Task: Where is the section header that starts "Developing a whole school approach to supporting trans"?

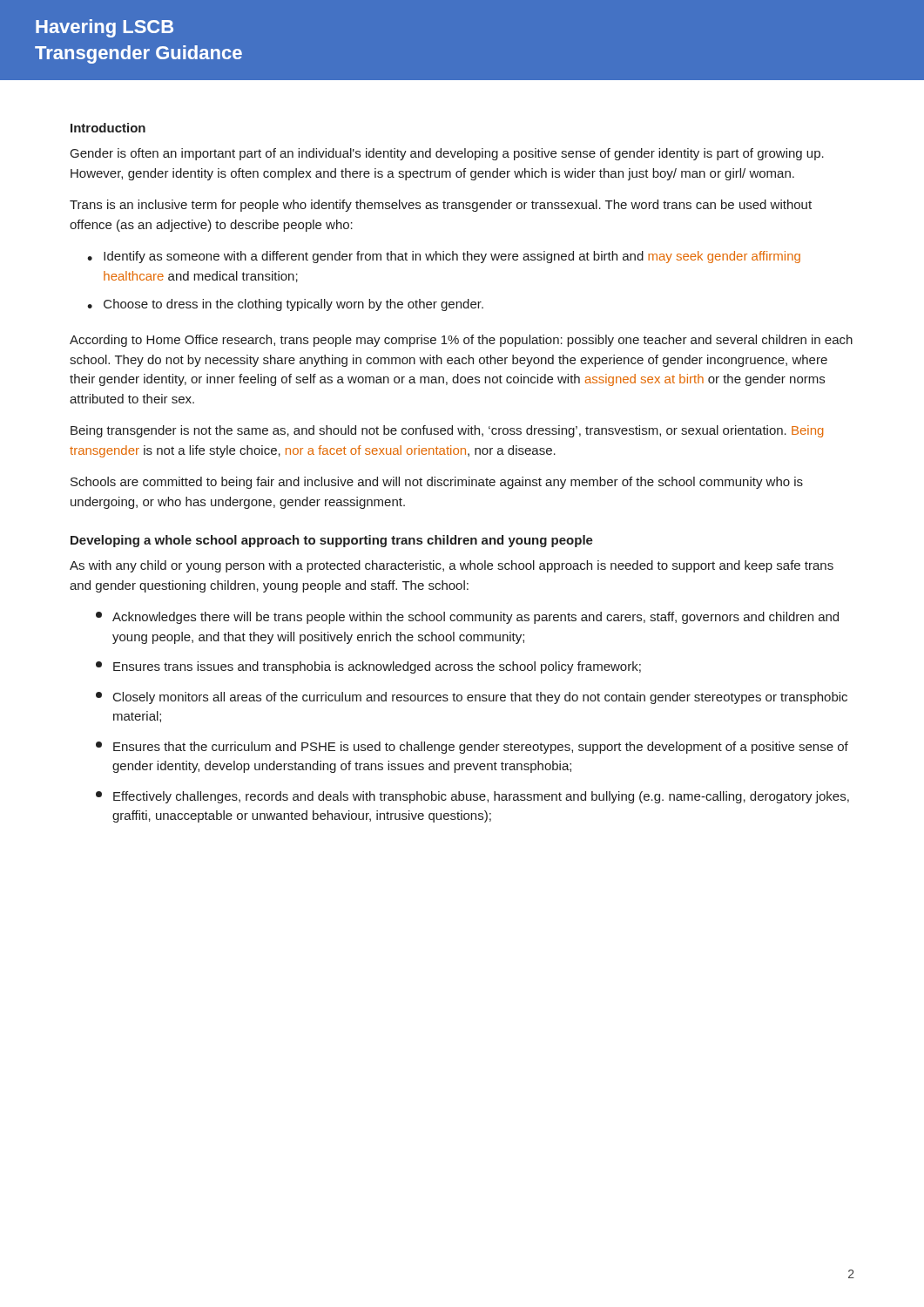Action: coord(331,540)
